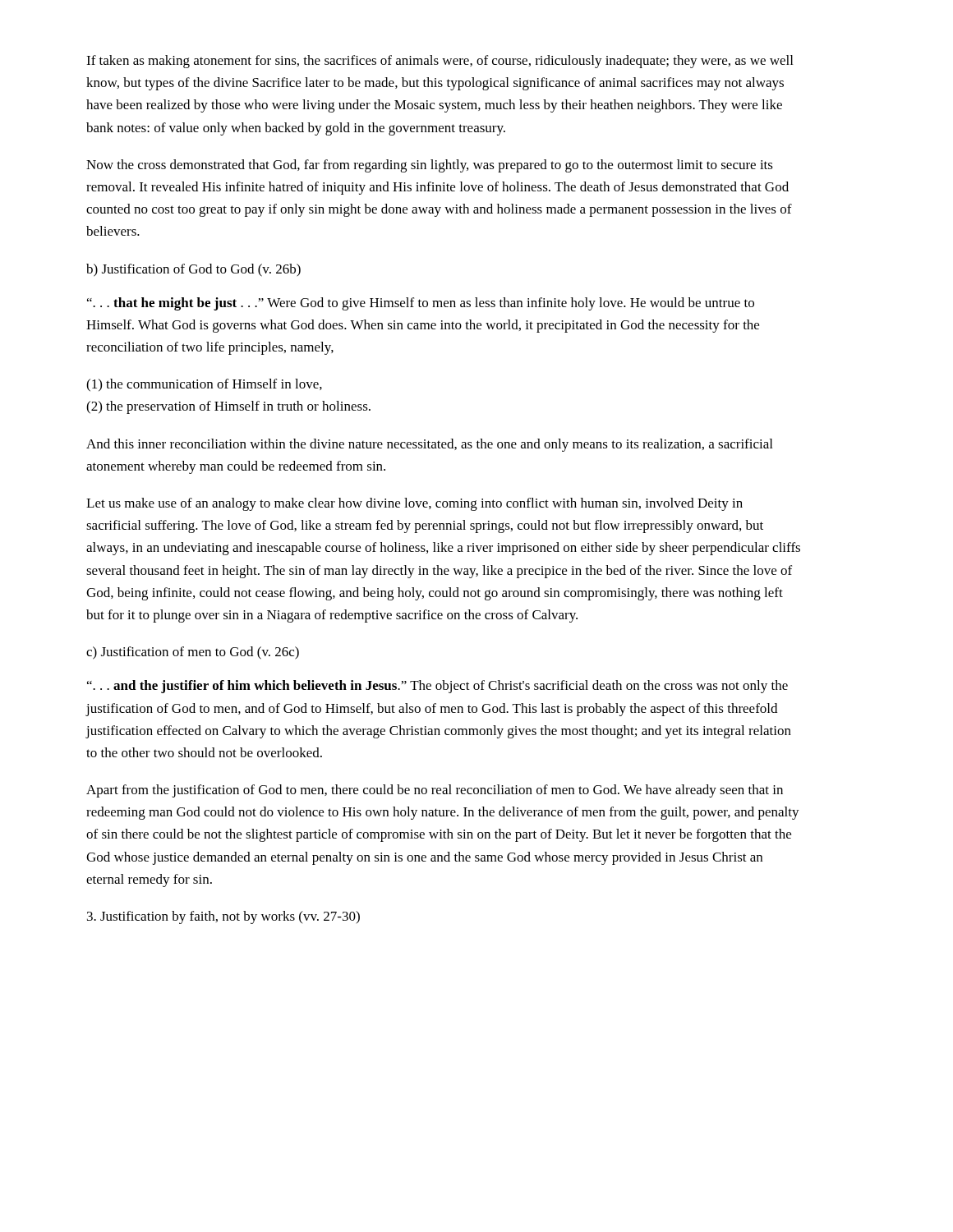Locate the text starting "And this inner reconciliation"
Image resolution: width=953 pixels, height=1232 pixels.
coord(430,455)
